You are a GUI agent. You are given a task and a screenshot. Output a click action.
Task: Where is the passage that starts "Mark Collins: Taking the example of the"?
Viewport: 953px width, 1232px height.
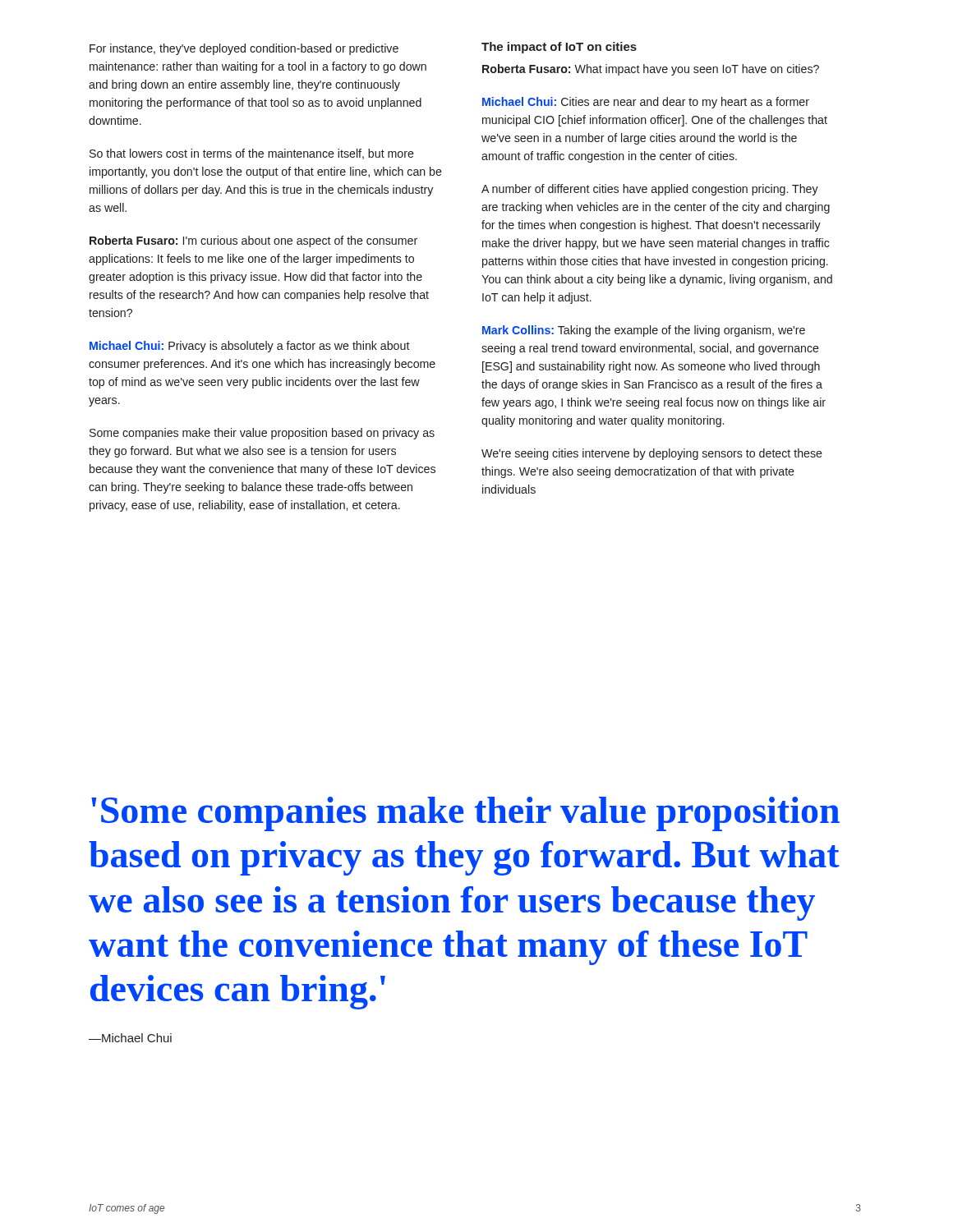(654, 375)
